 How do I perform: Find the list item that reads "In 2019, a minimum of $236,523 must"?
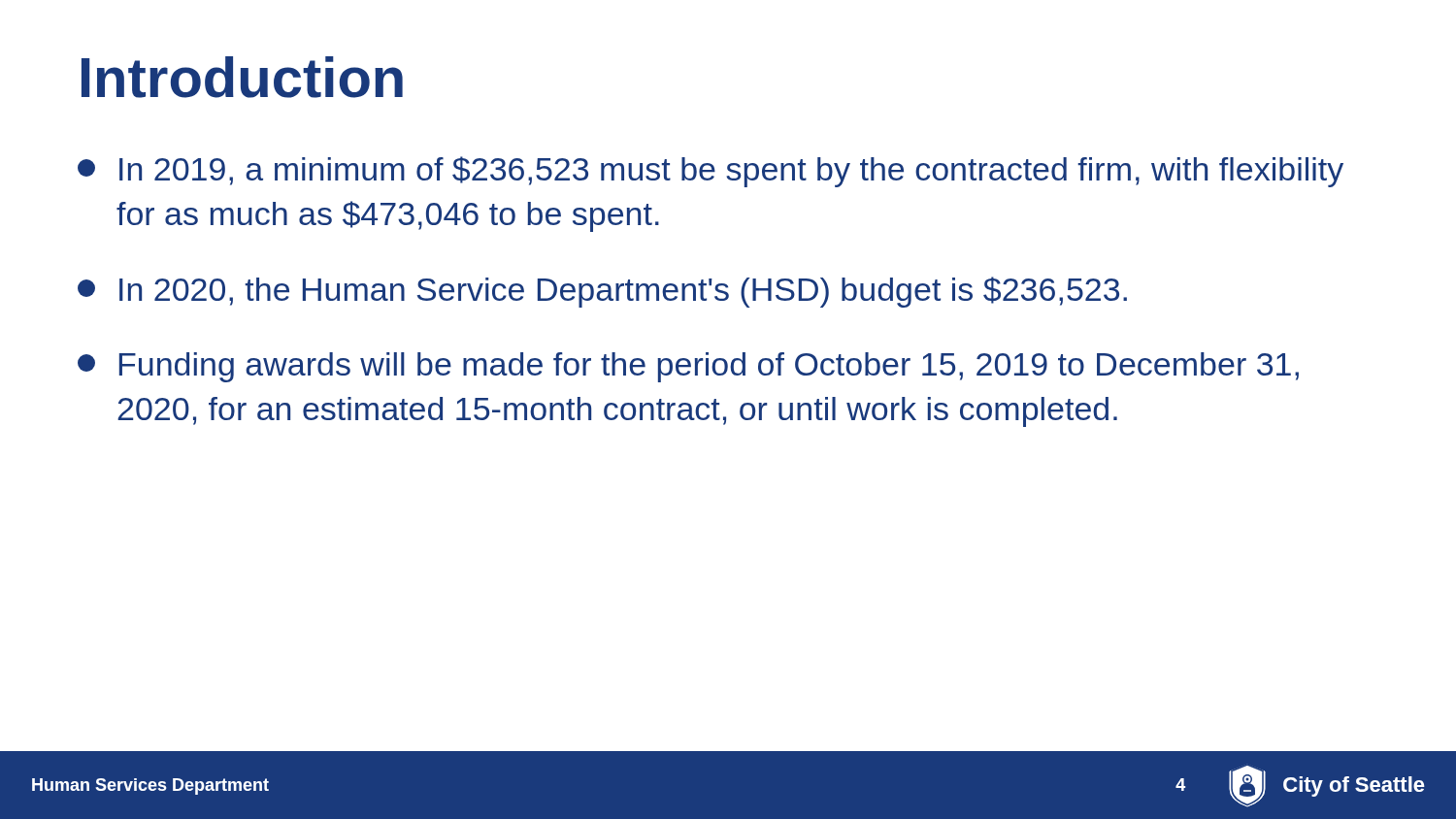728,192
